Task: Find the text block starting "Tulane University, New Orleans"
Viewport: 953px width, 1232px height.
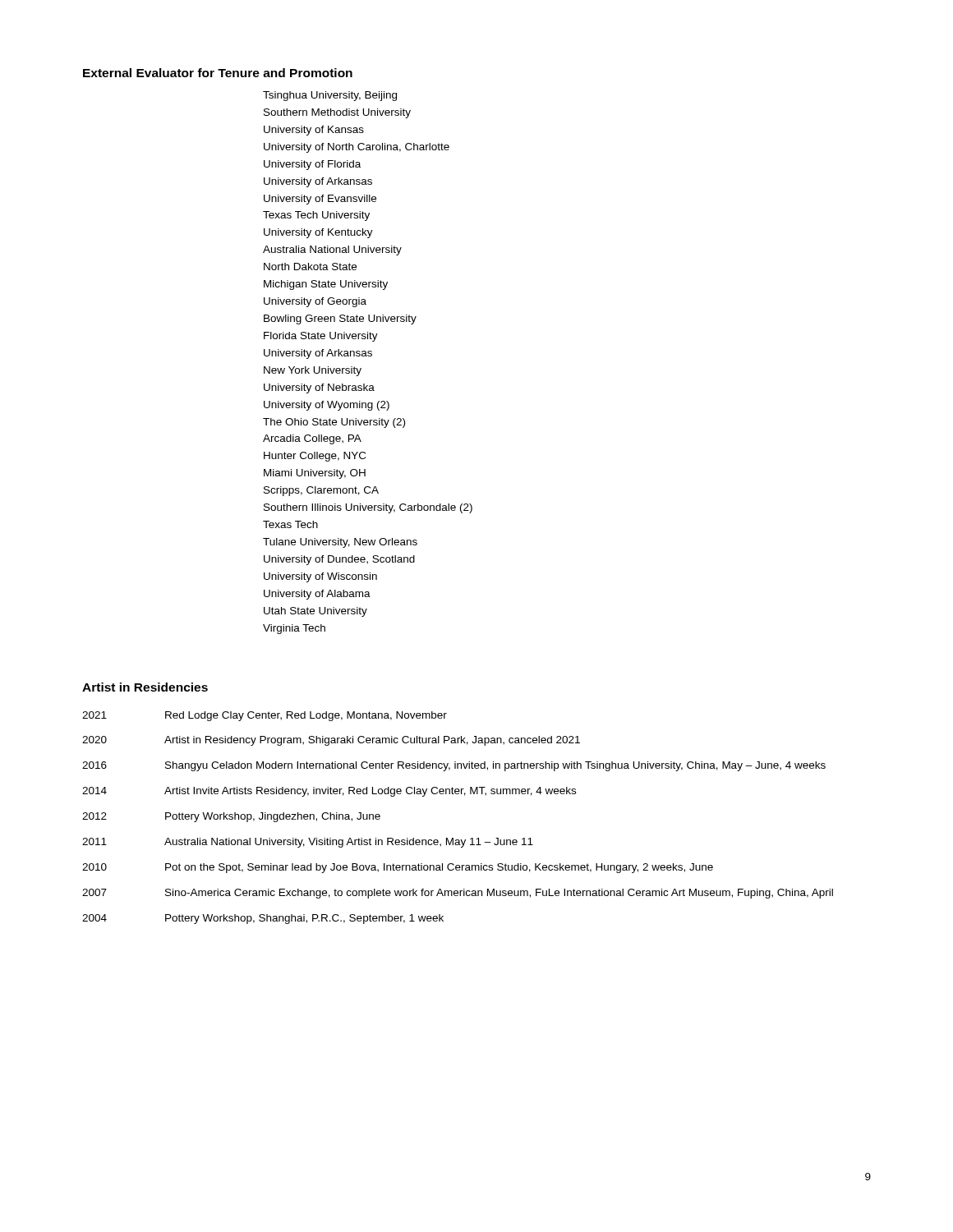Action: [340, 542]
